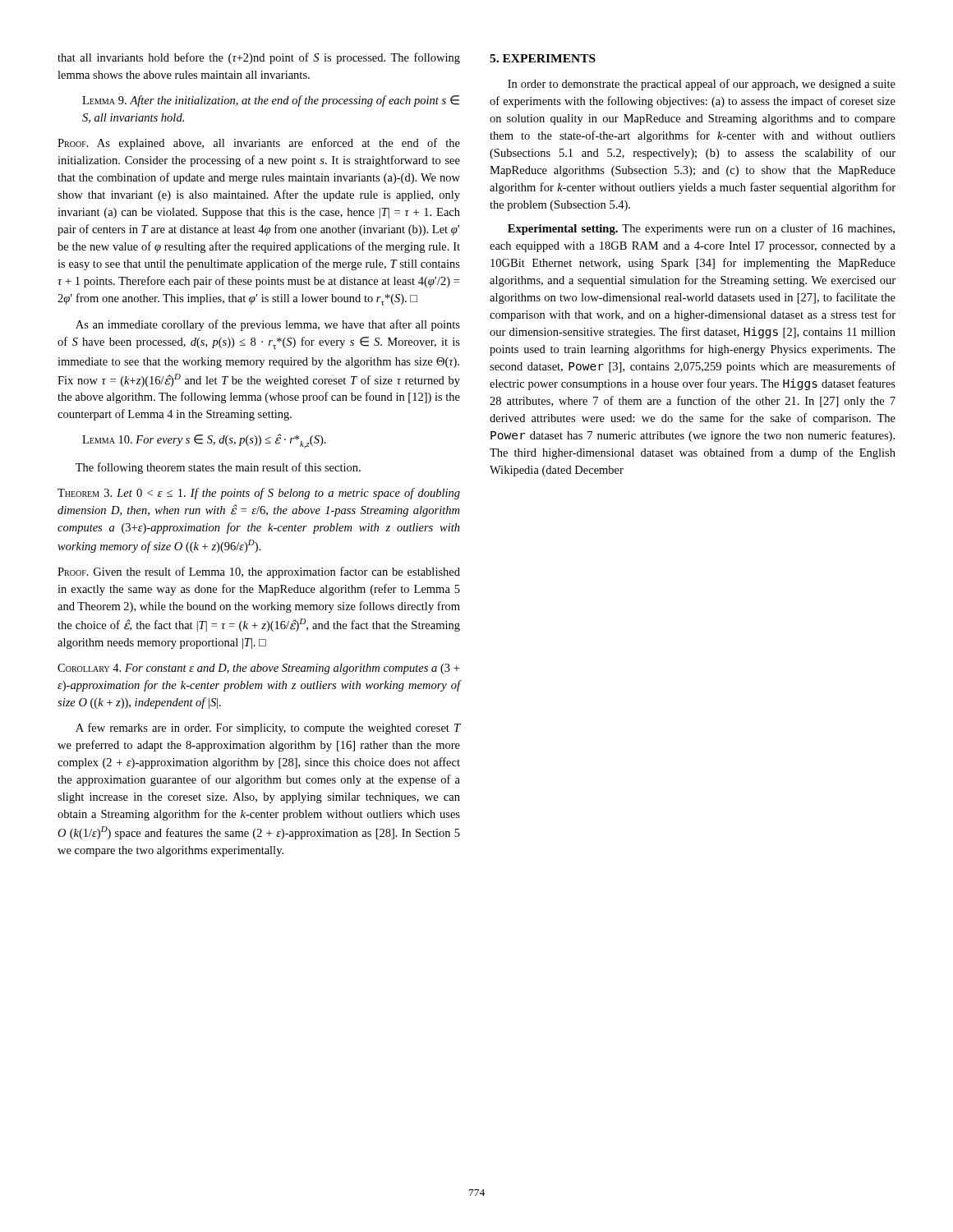Locate the block of text that opens with "In order to demonstrate the practical"

click(693, 144)
